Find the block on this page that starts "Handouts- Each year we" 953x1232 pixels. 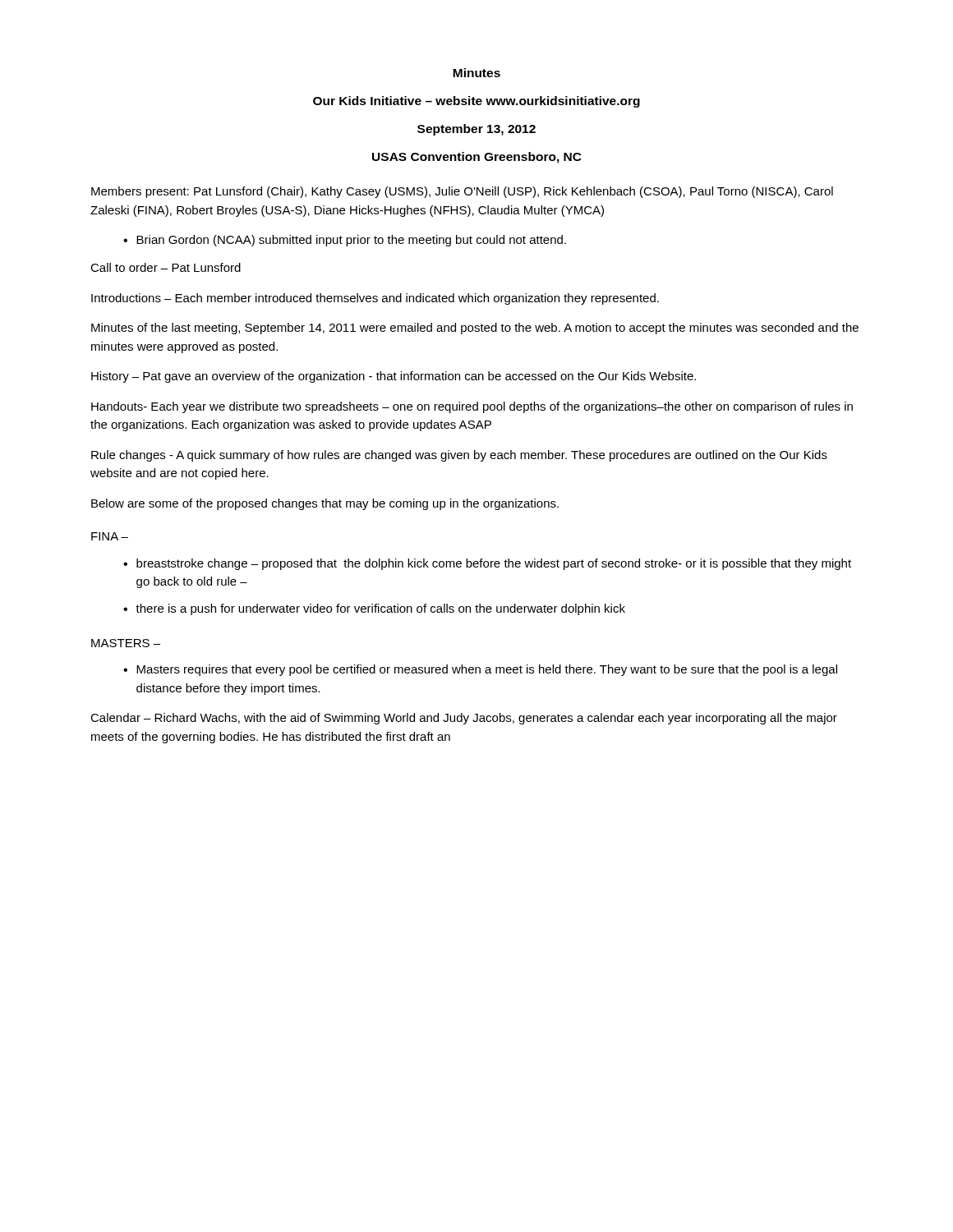pyautogui.click(x=472, y=415)
